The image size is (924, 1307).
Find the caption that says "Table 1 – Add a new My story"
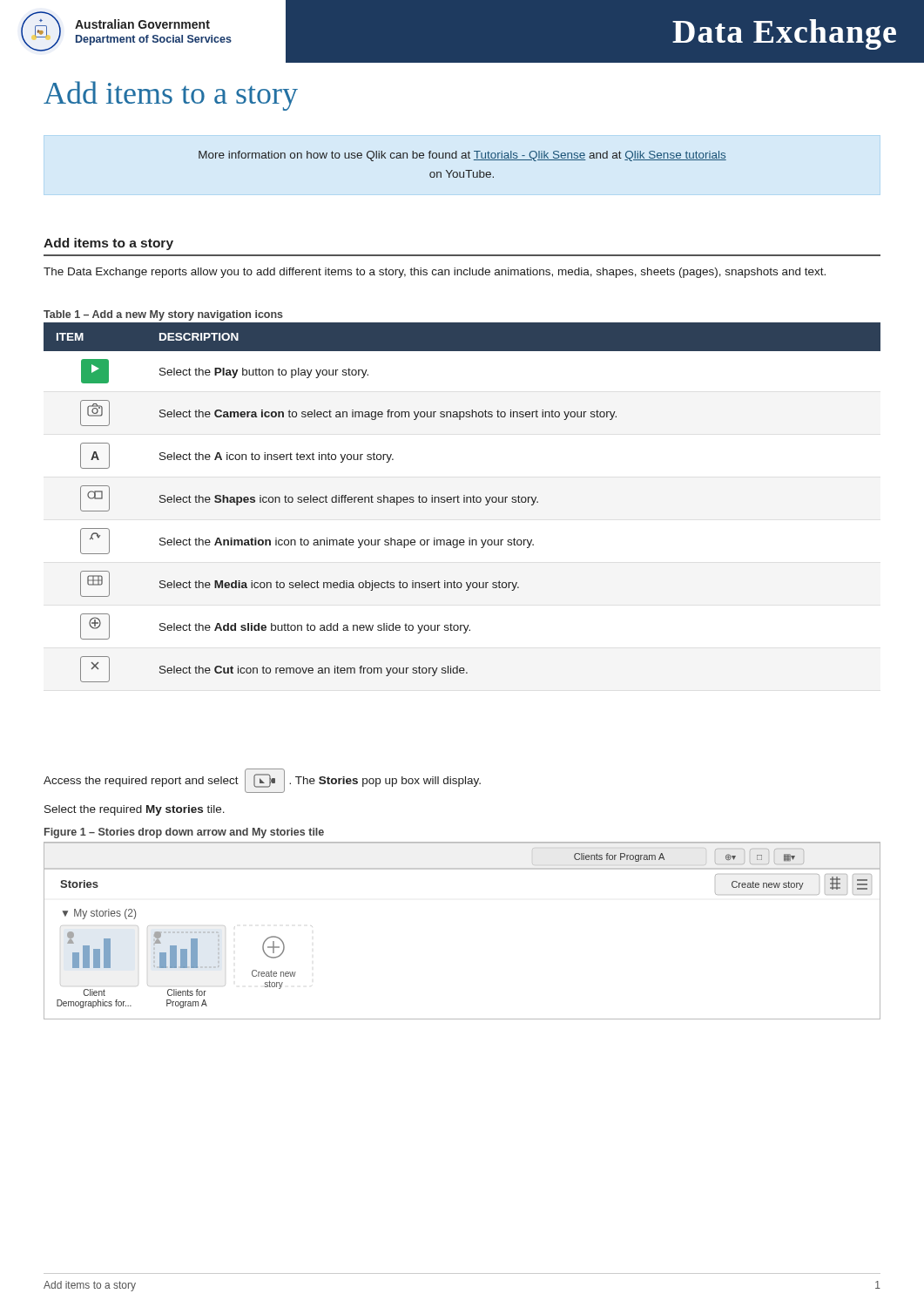tap(163, 315)
